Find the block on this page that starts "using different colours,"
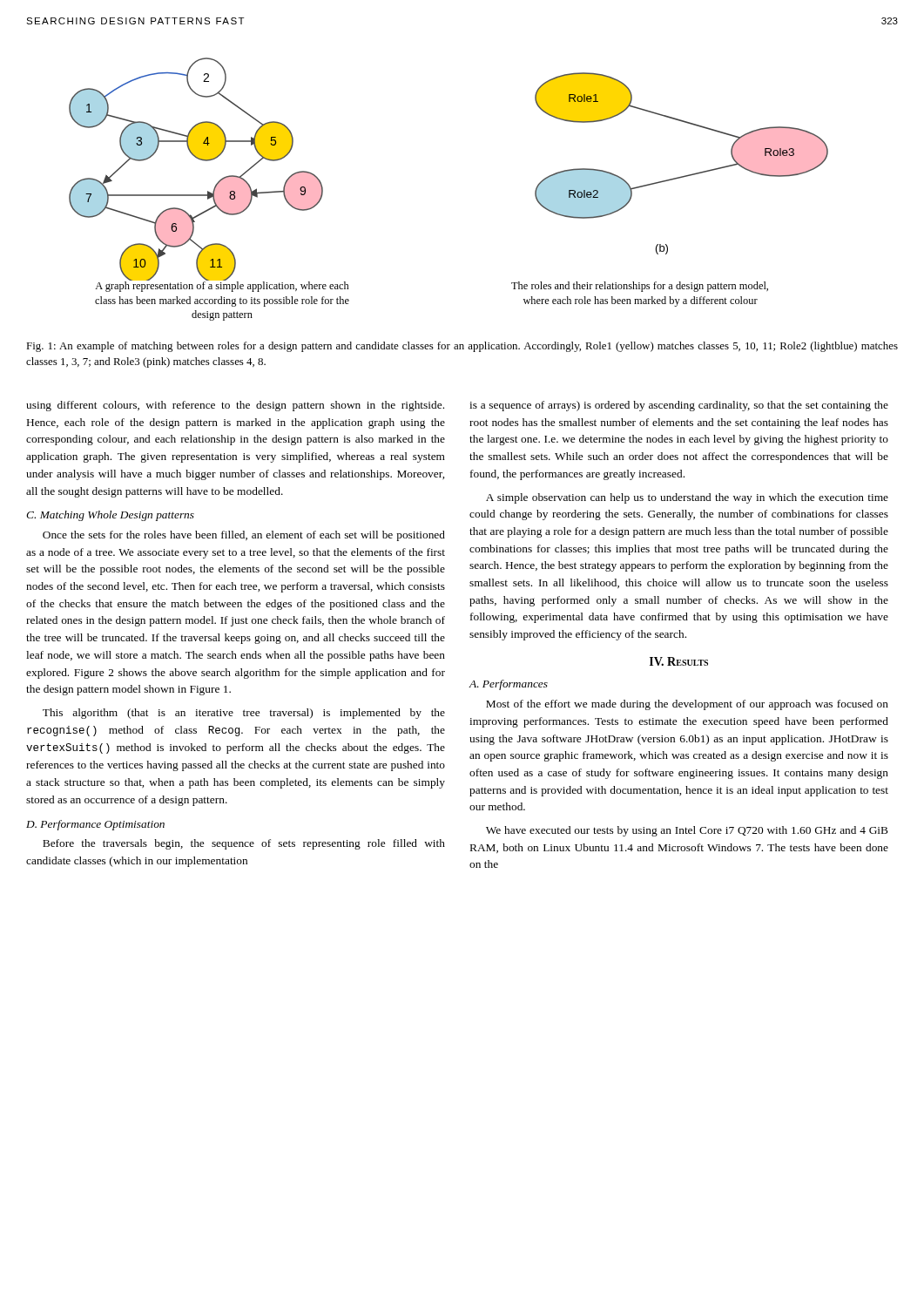924x1307 pixels. [236, 448]
